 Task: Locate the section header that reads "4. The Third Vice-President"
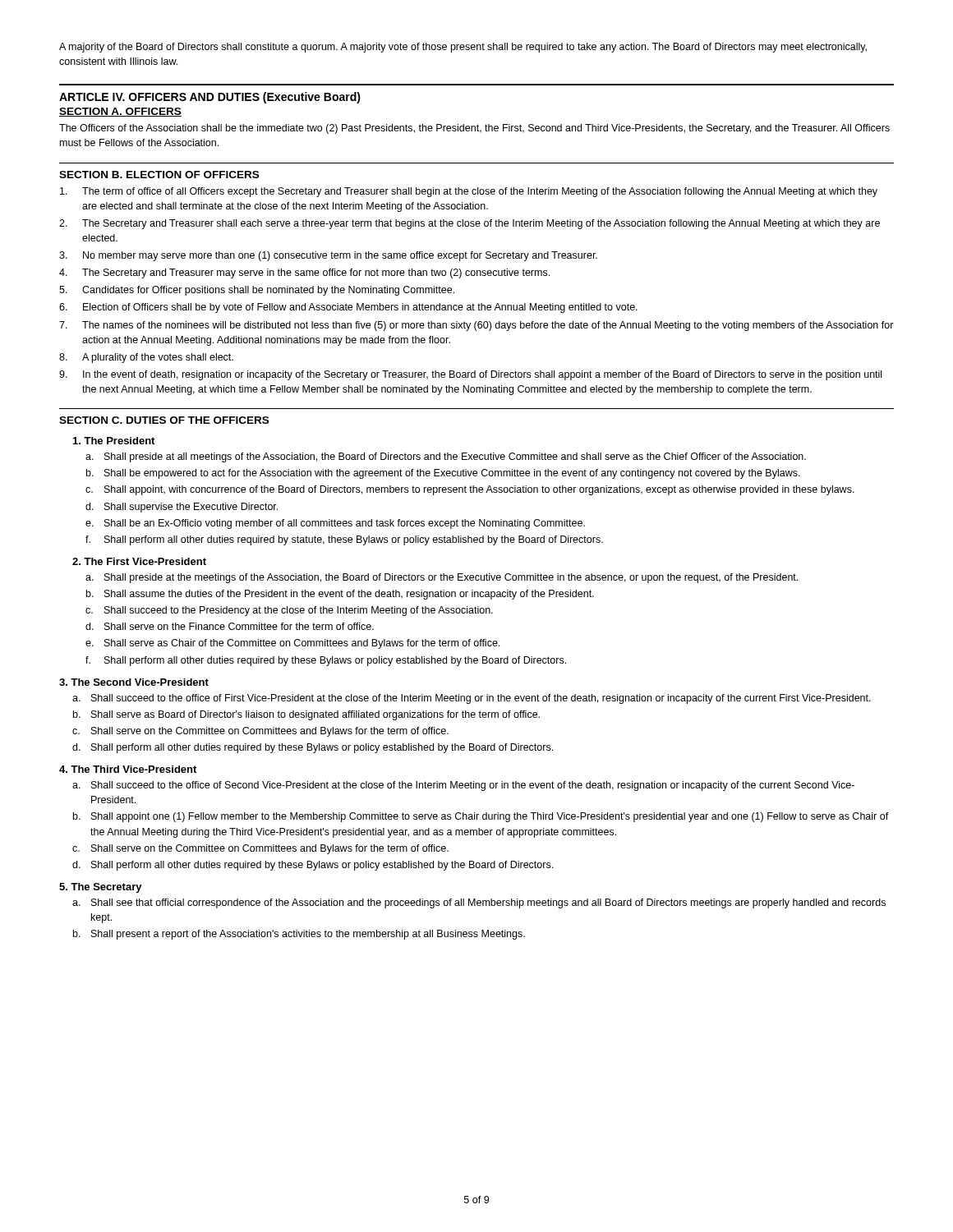(128, 769)
